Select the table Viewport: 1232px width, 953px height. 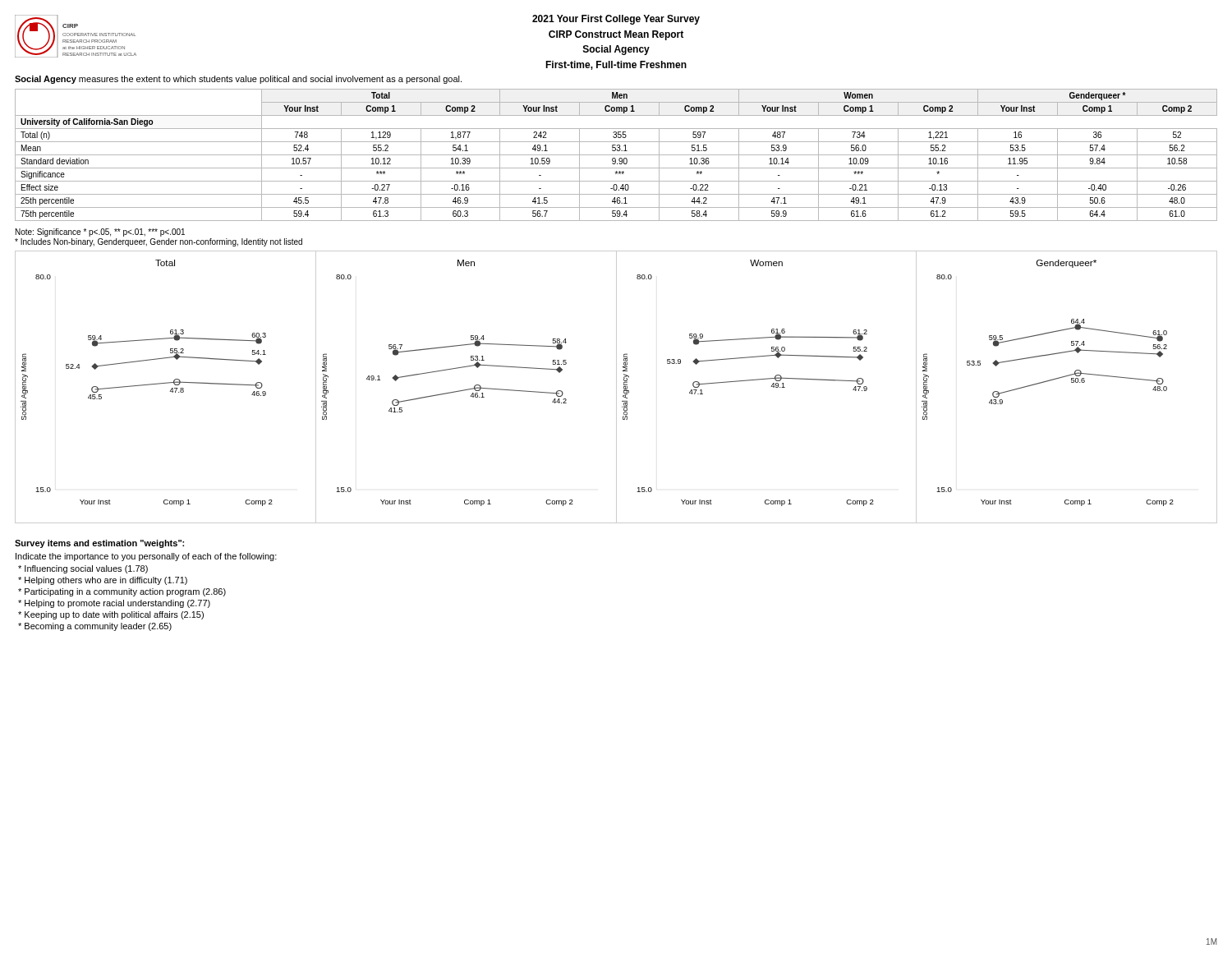(616, 155)
